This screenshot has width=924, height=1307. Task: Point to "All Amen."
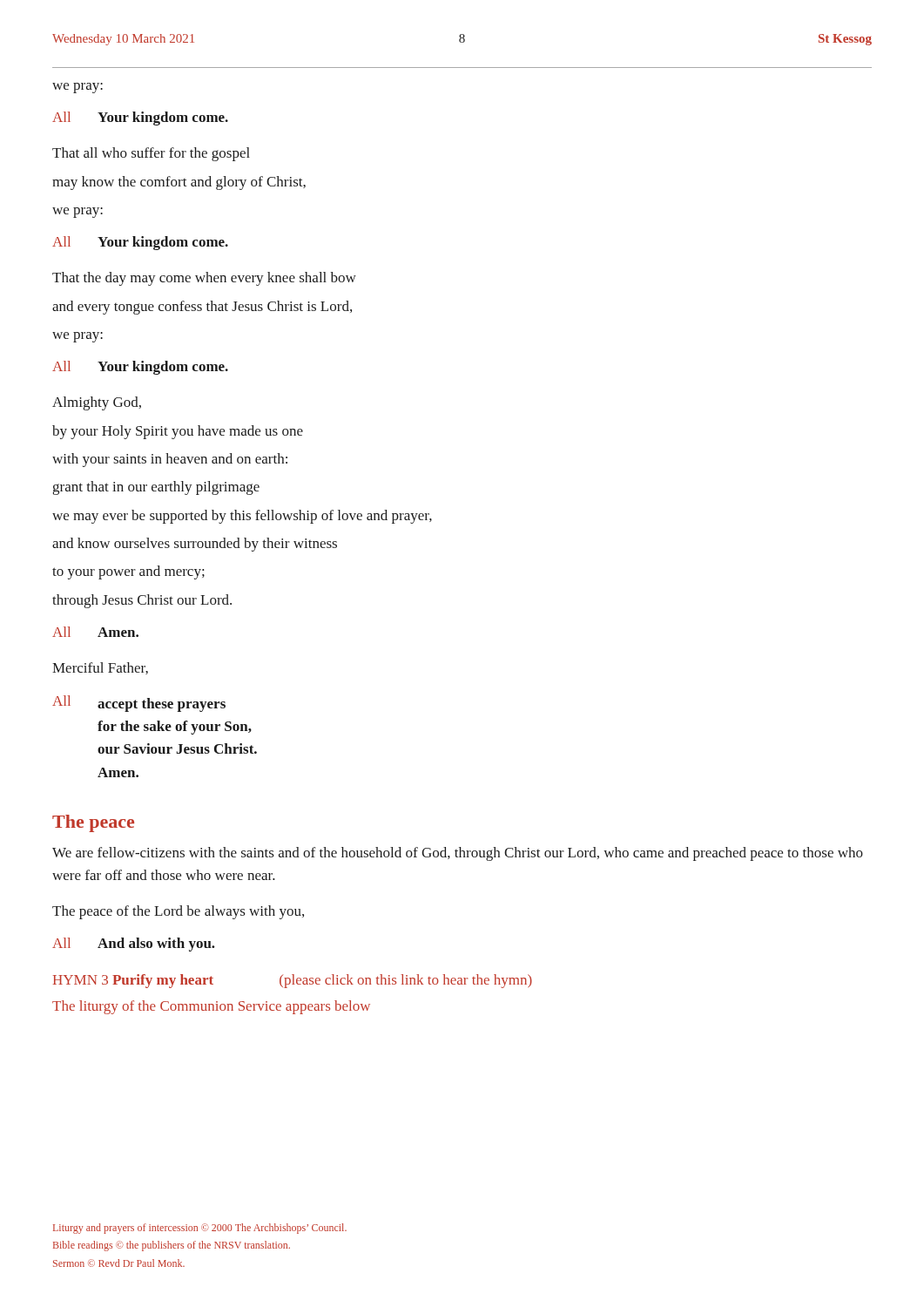pos(109,631)
